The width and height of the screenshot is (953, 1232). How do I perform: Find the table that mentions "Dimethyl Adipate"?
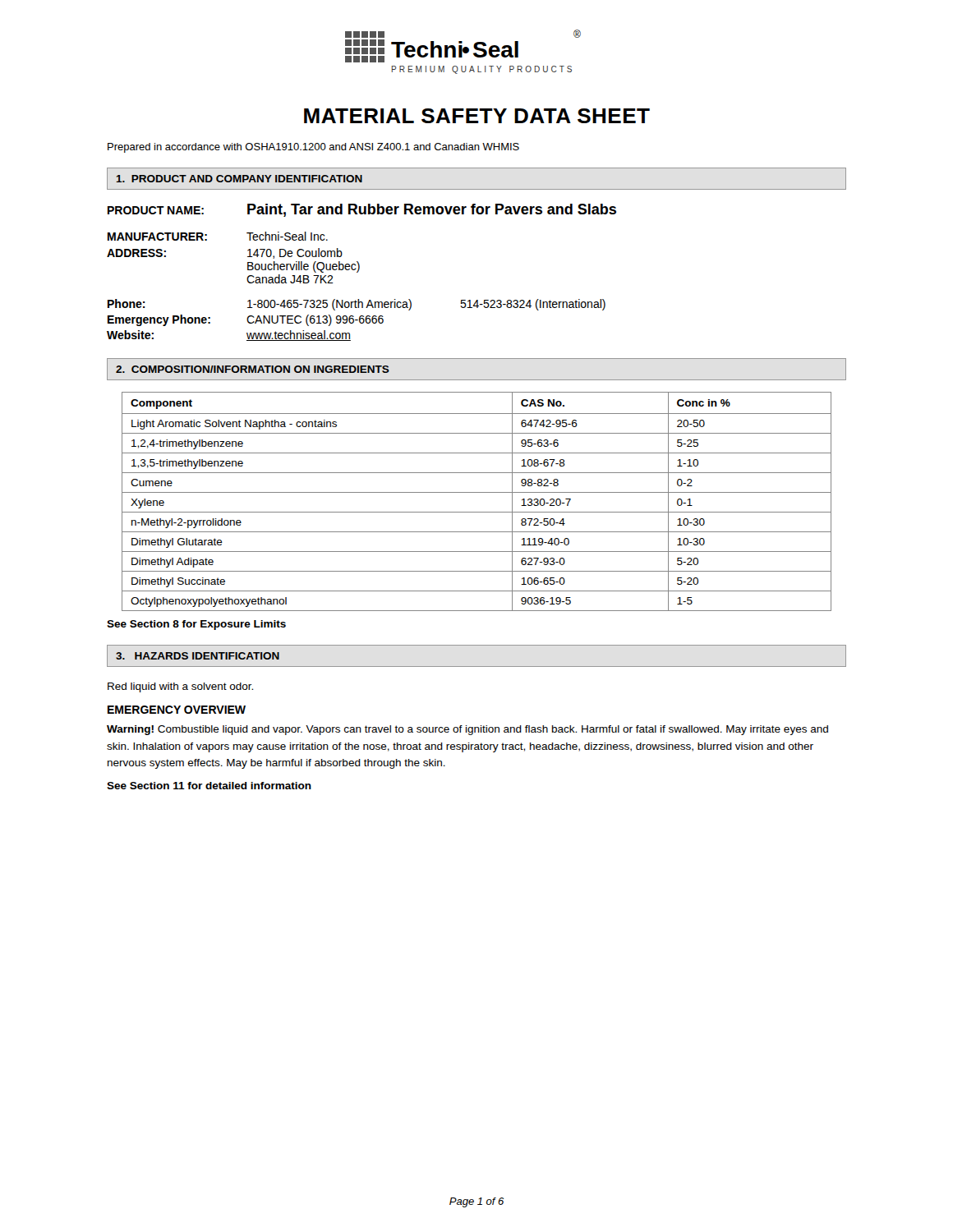476,501
